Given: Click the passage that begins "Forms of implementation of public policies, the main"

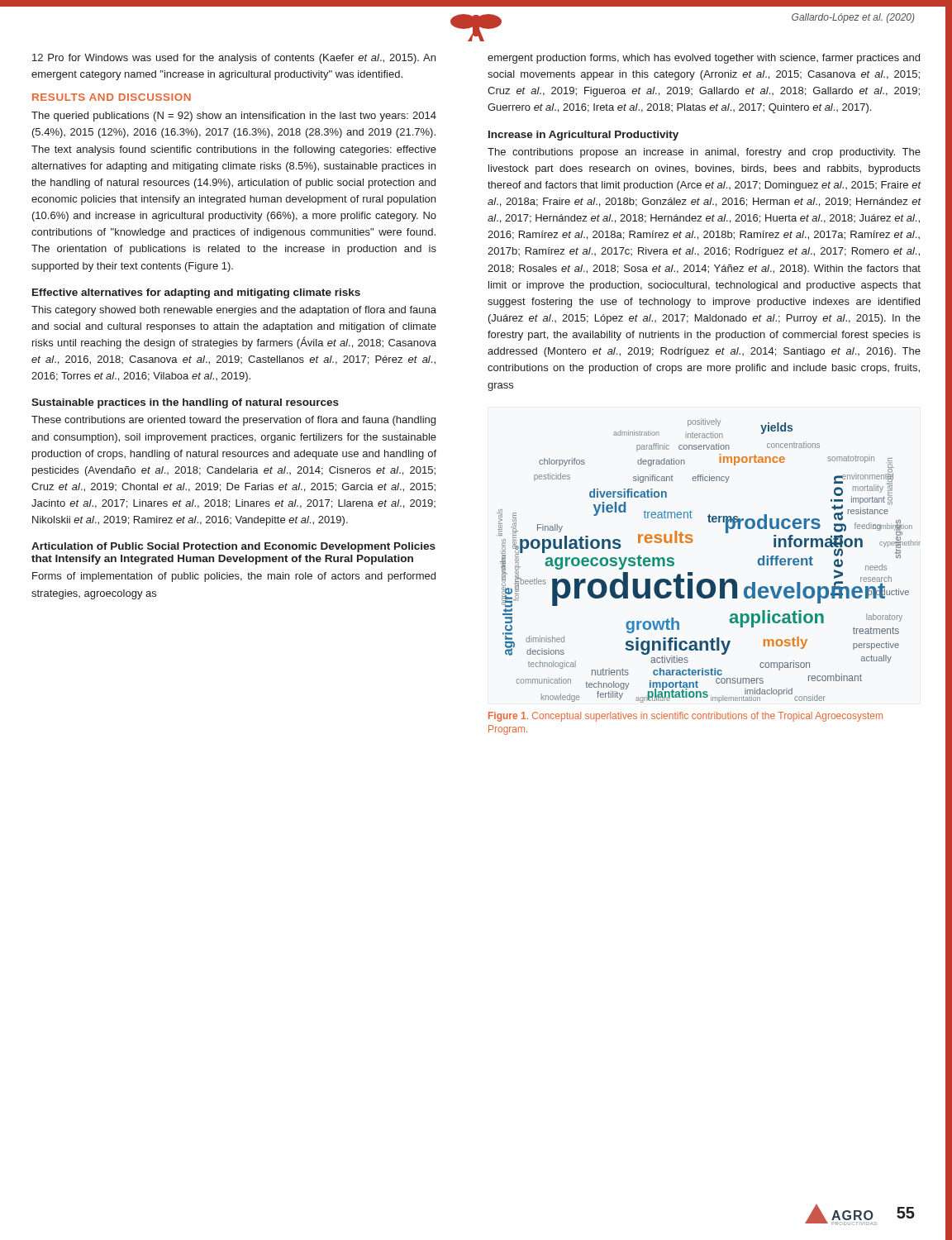Looking at the screenshot, I should [234, 585].
